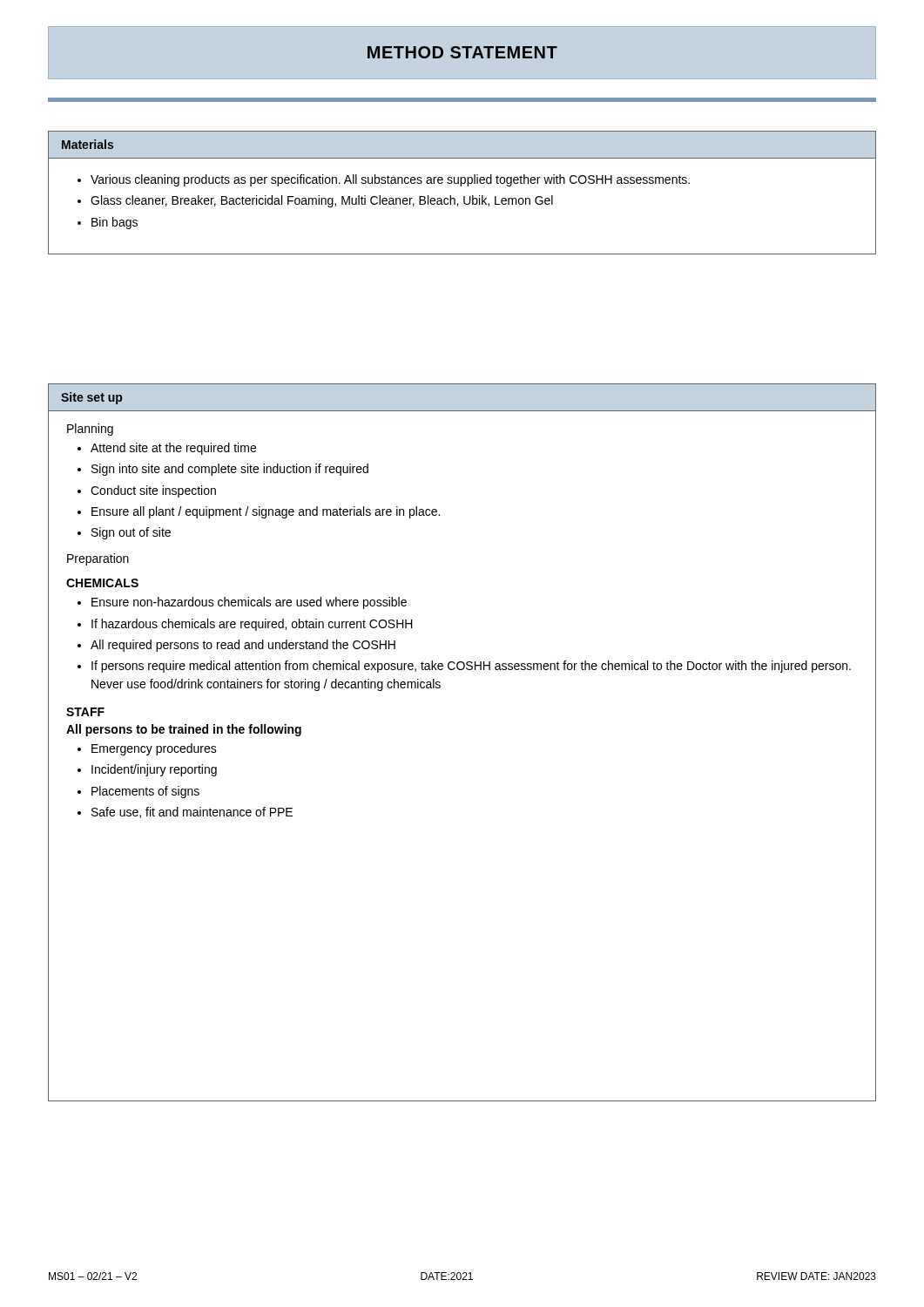The image size is (924, 1307).
Task: Navigate to the region starting "Glass cleaner, Breaker, Bactericidal"
Action: [x=474, y=201]
